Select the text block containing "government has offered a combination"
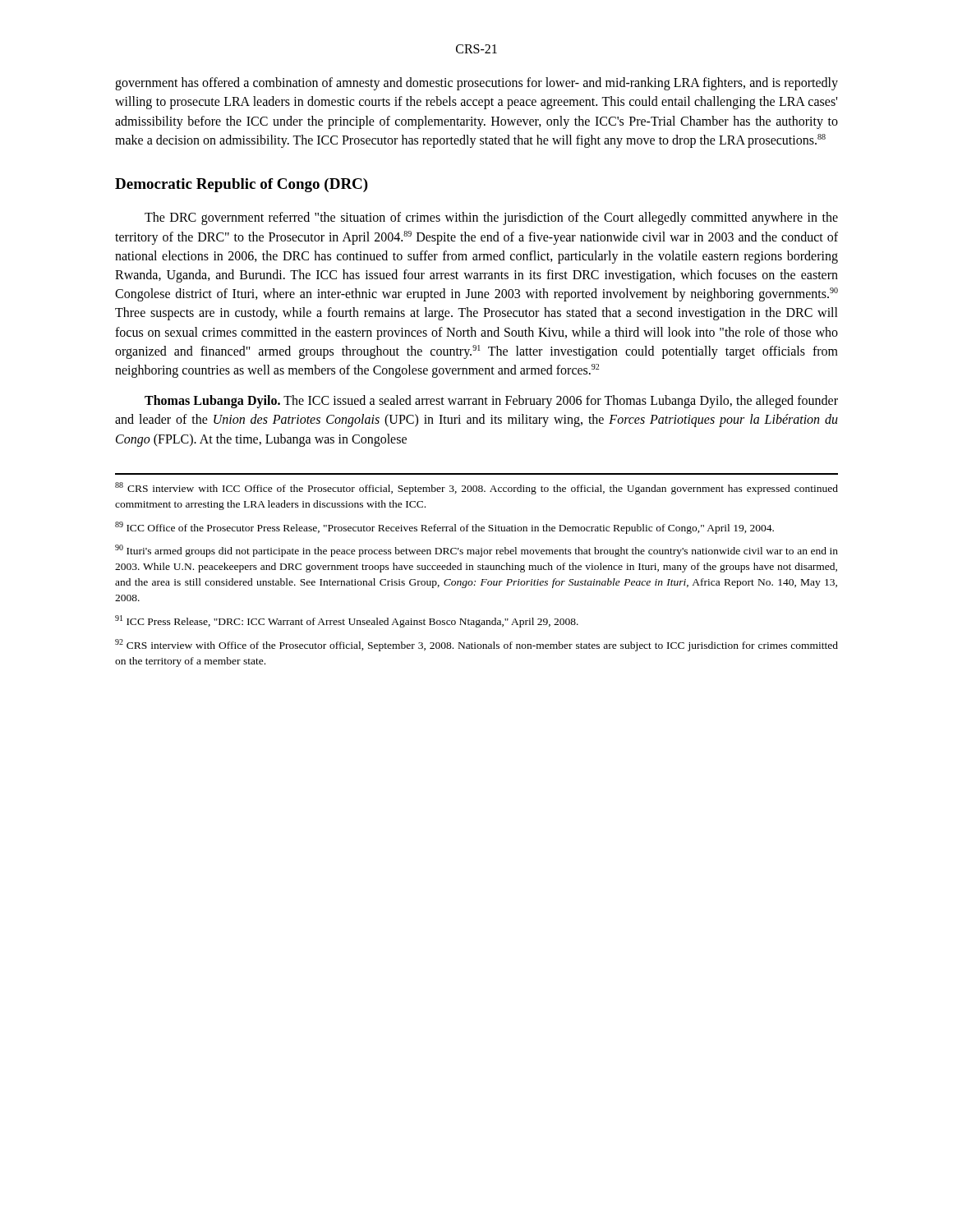953x1232 pixels. point(476,111)
